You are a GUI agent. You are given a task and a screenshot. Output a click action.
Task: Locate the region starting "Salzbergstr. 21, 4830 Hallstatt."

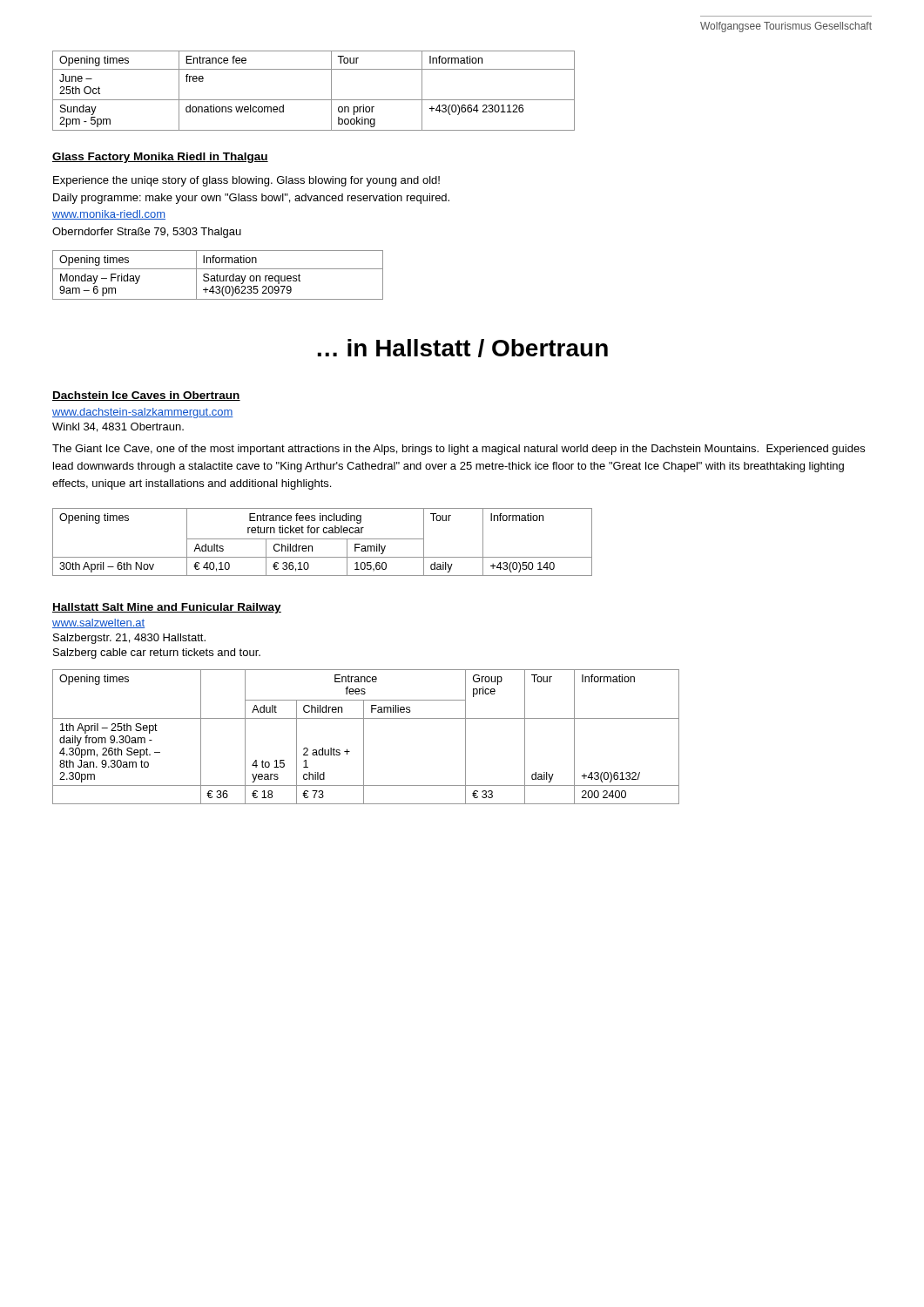point(129,638)
